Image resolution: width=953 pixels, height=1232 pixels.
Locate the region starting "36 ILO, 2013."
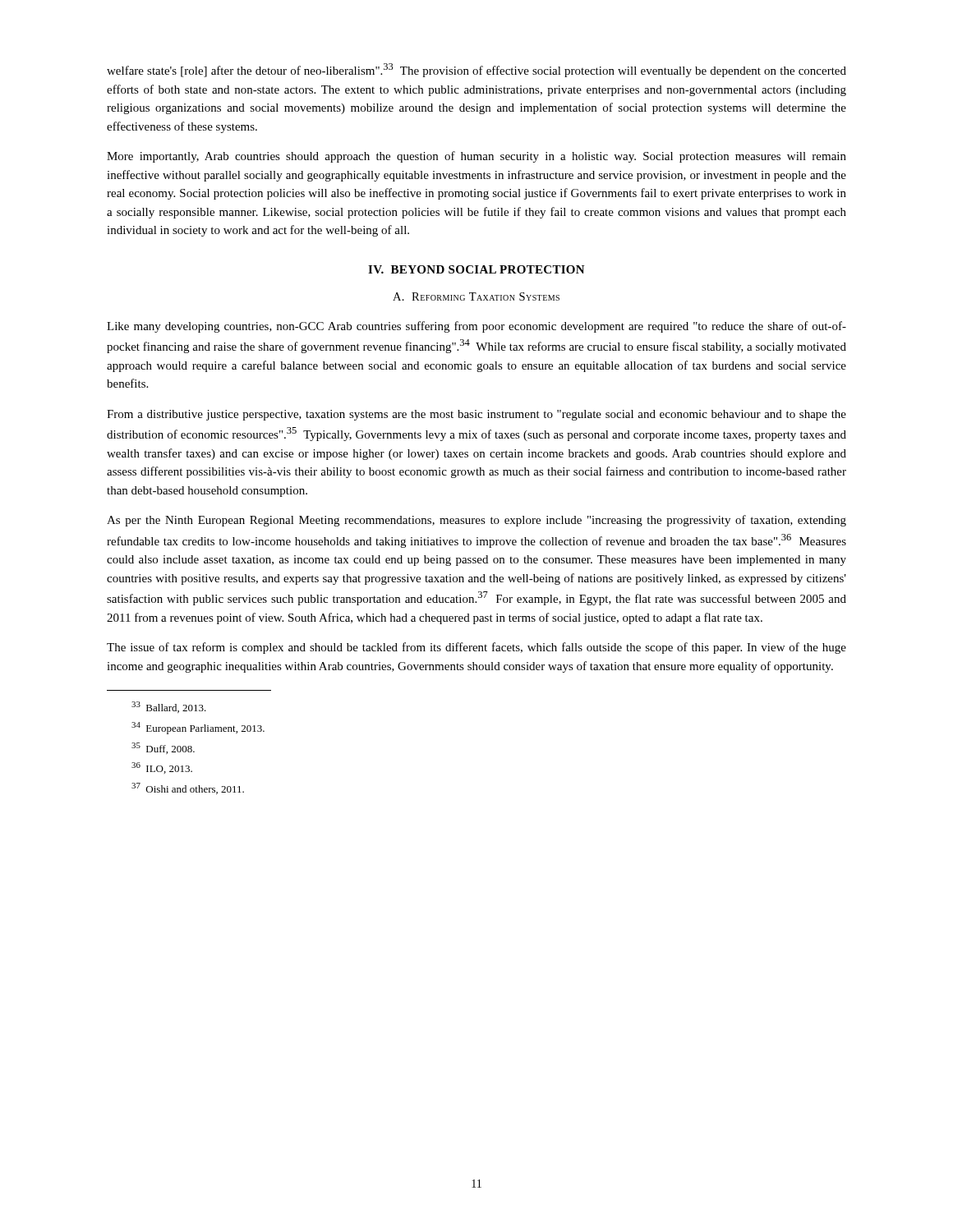tap(162, 768)
